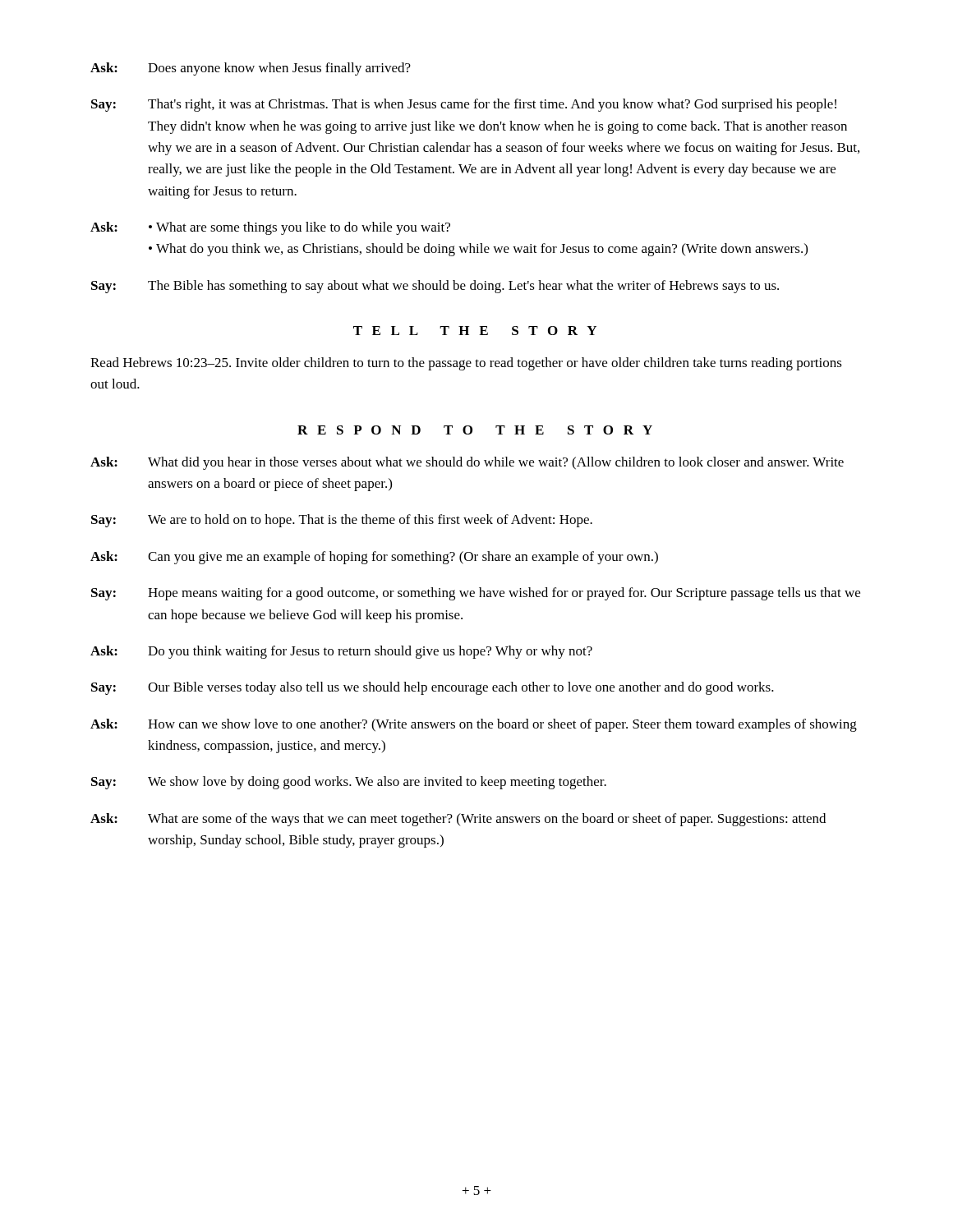Select the list item that says "Ask: How can we show"
This screenshot has width=953, height=1232.
click(476, 735)
